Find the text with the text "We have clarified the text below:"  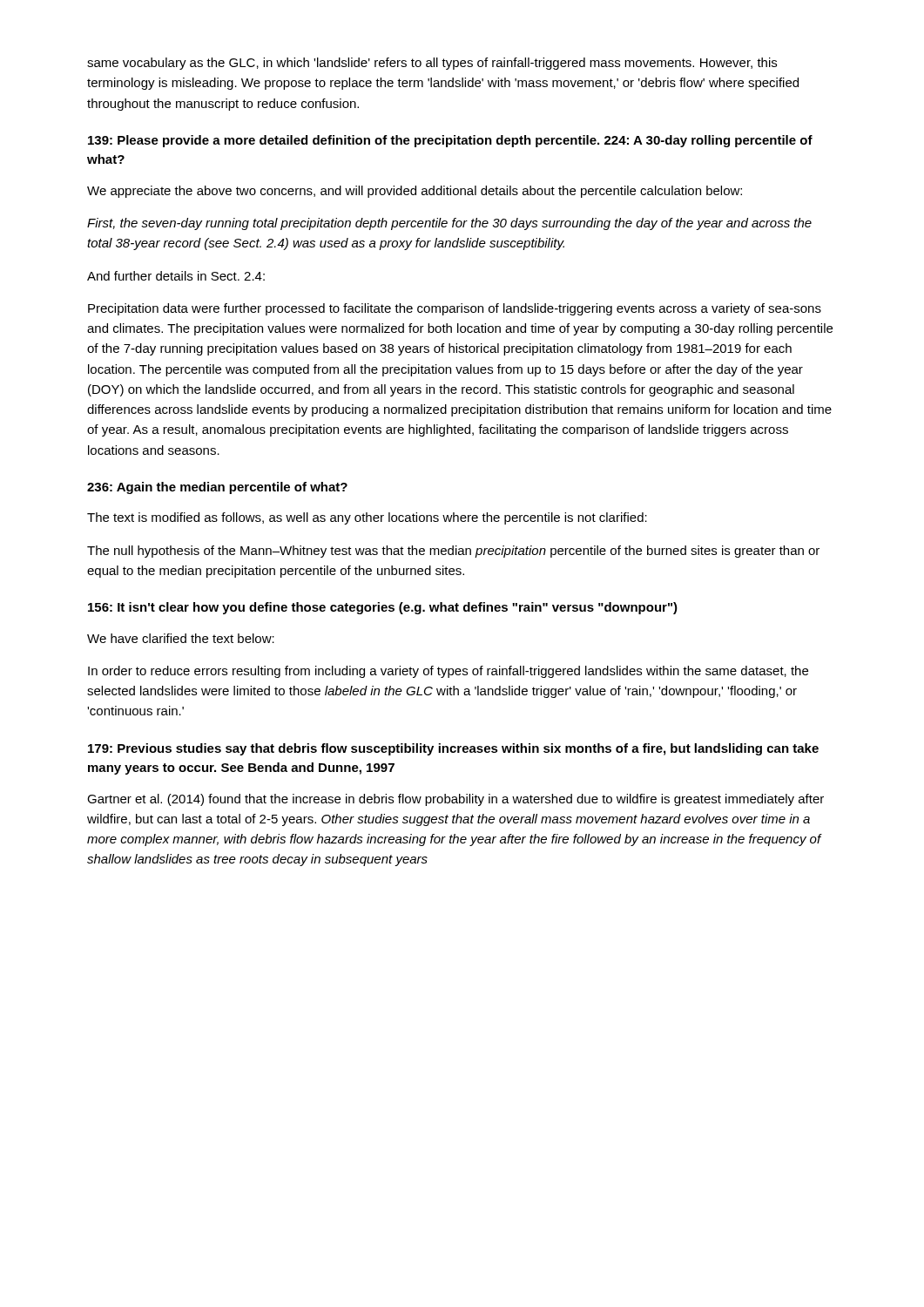point(181,638)
